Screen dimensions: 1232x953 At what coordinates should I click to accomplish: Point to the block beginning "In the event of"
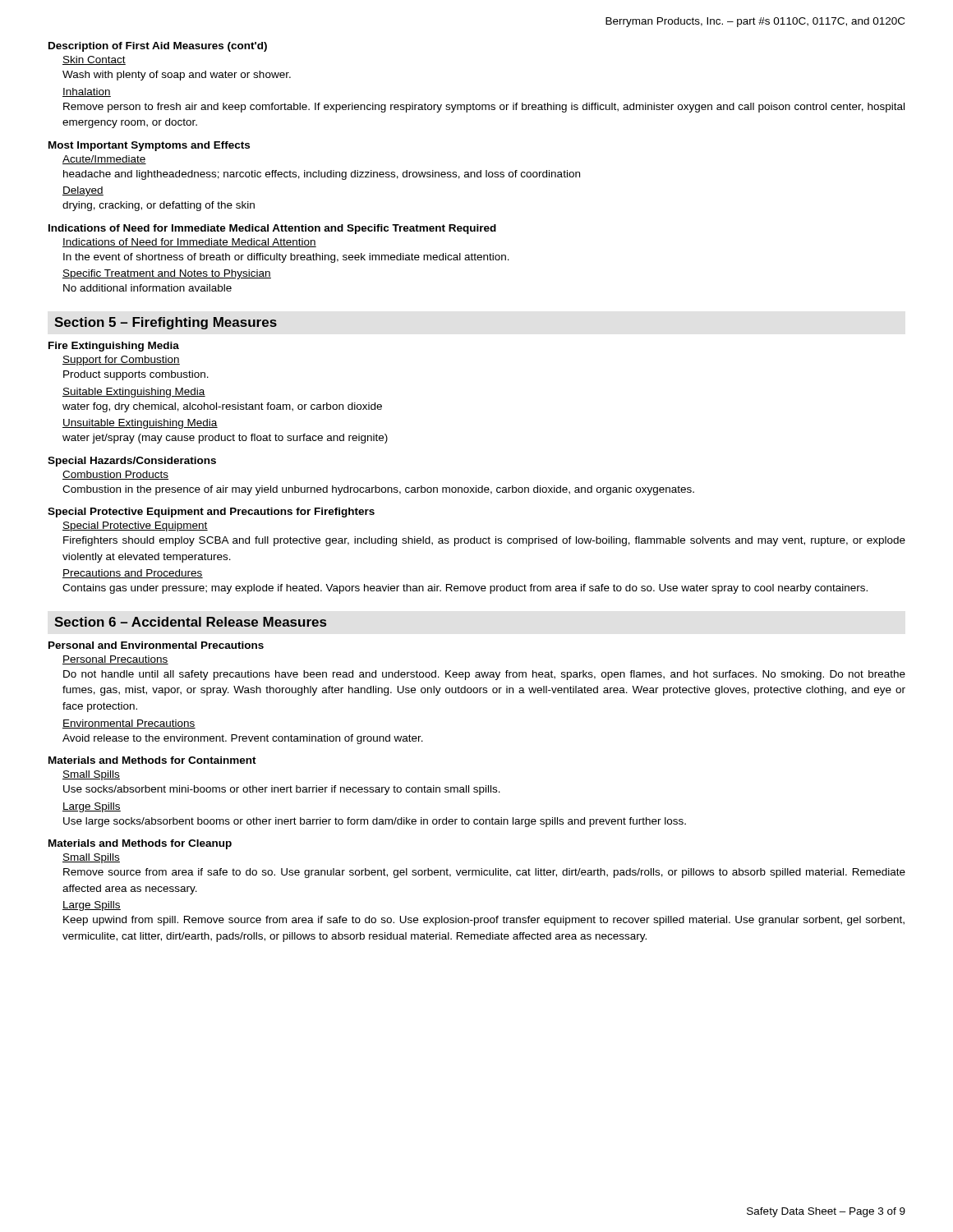pos(286,257)
